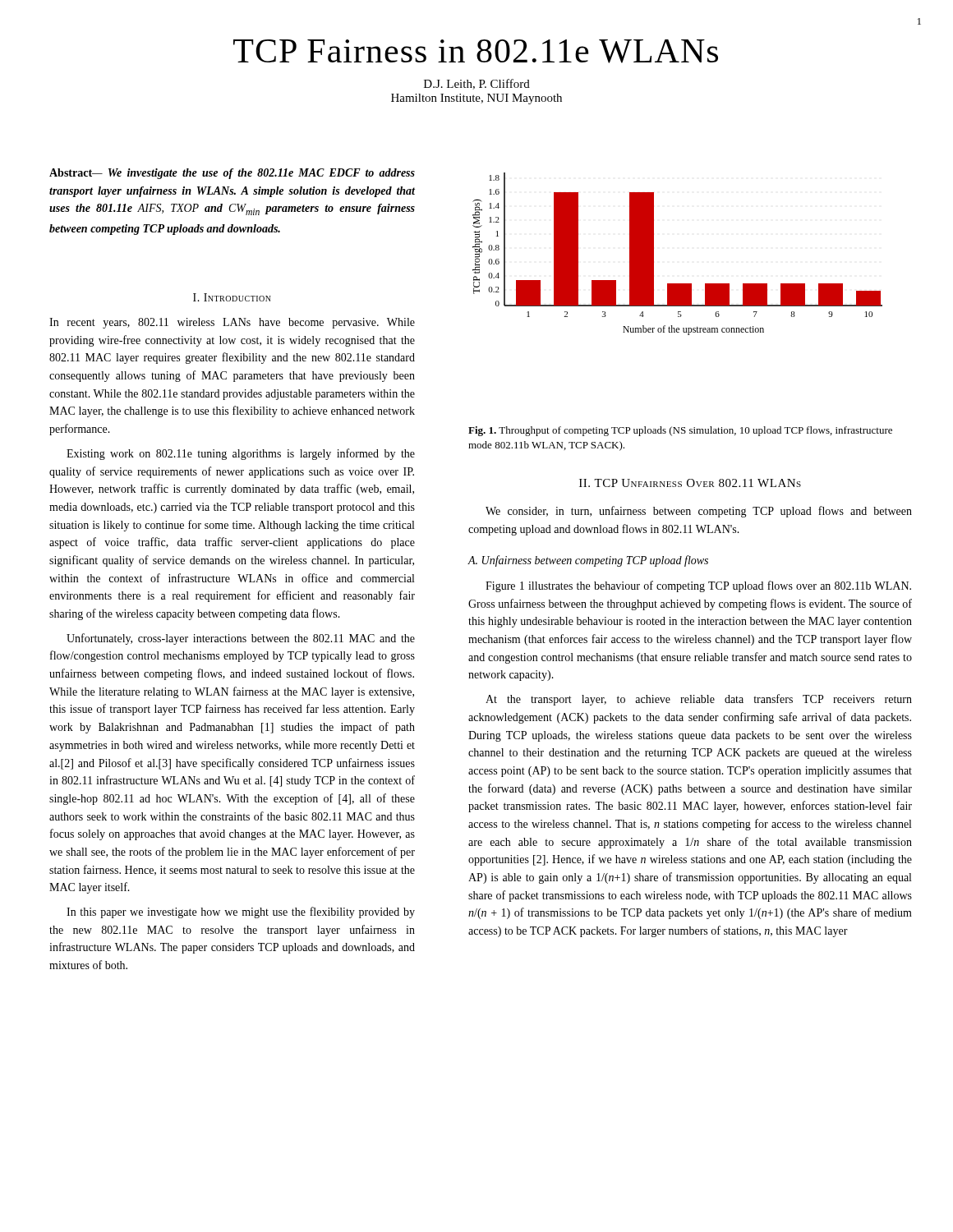
Task: Find the block starting "I. Introduction"
Action: pyautogui.click(x=232, y=298)
